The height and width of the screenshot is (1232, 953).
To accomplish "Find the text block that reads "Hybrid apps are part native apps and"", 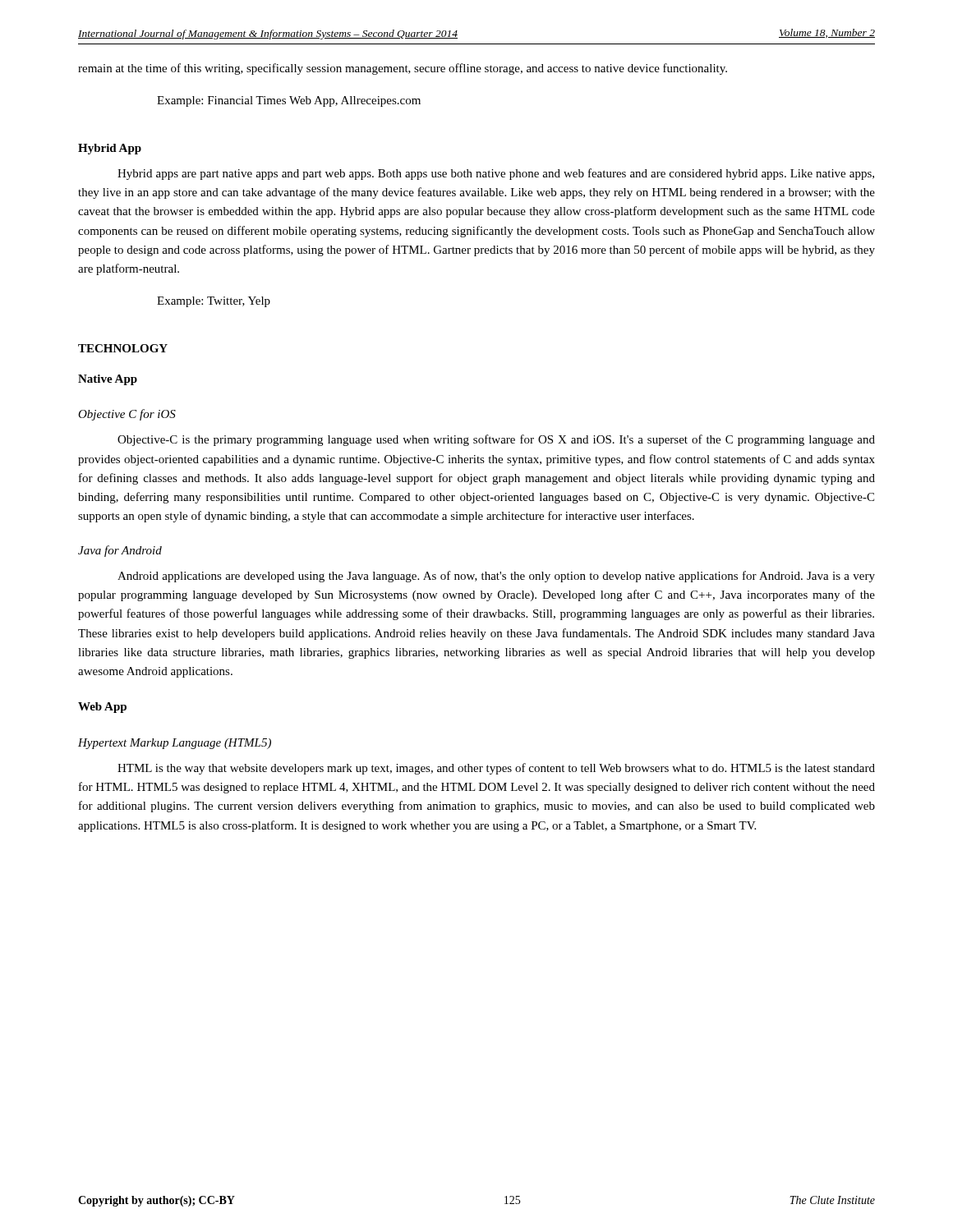I will pos(476,221).
